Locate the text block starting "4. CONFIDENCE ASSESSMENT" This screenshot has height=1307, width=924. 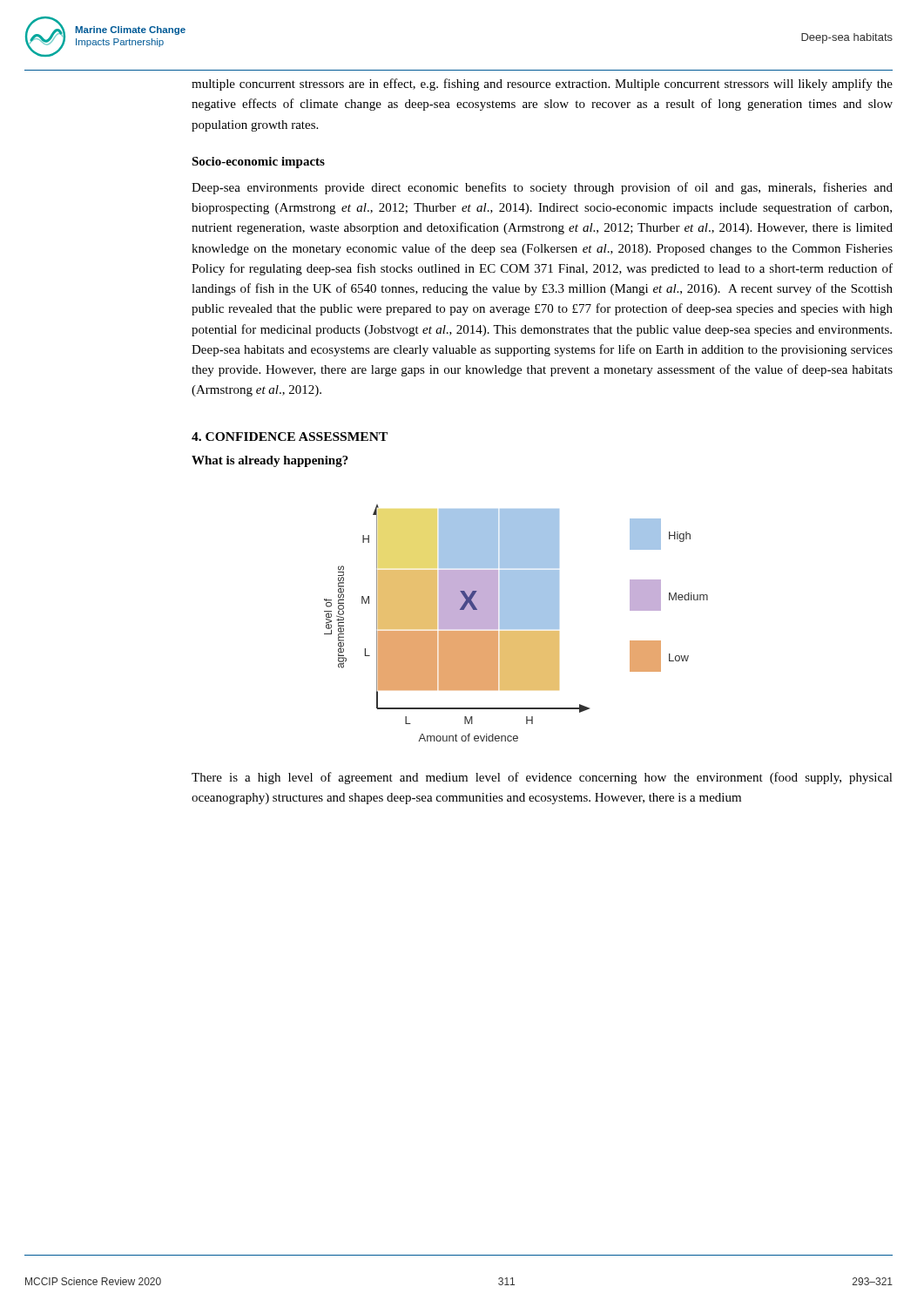coord(290,436)
